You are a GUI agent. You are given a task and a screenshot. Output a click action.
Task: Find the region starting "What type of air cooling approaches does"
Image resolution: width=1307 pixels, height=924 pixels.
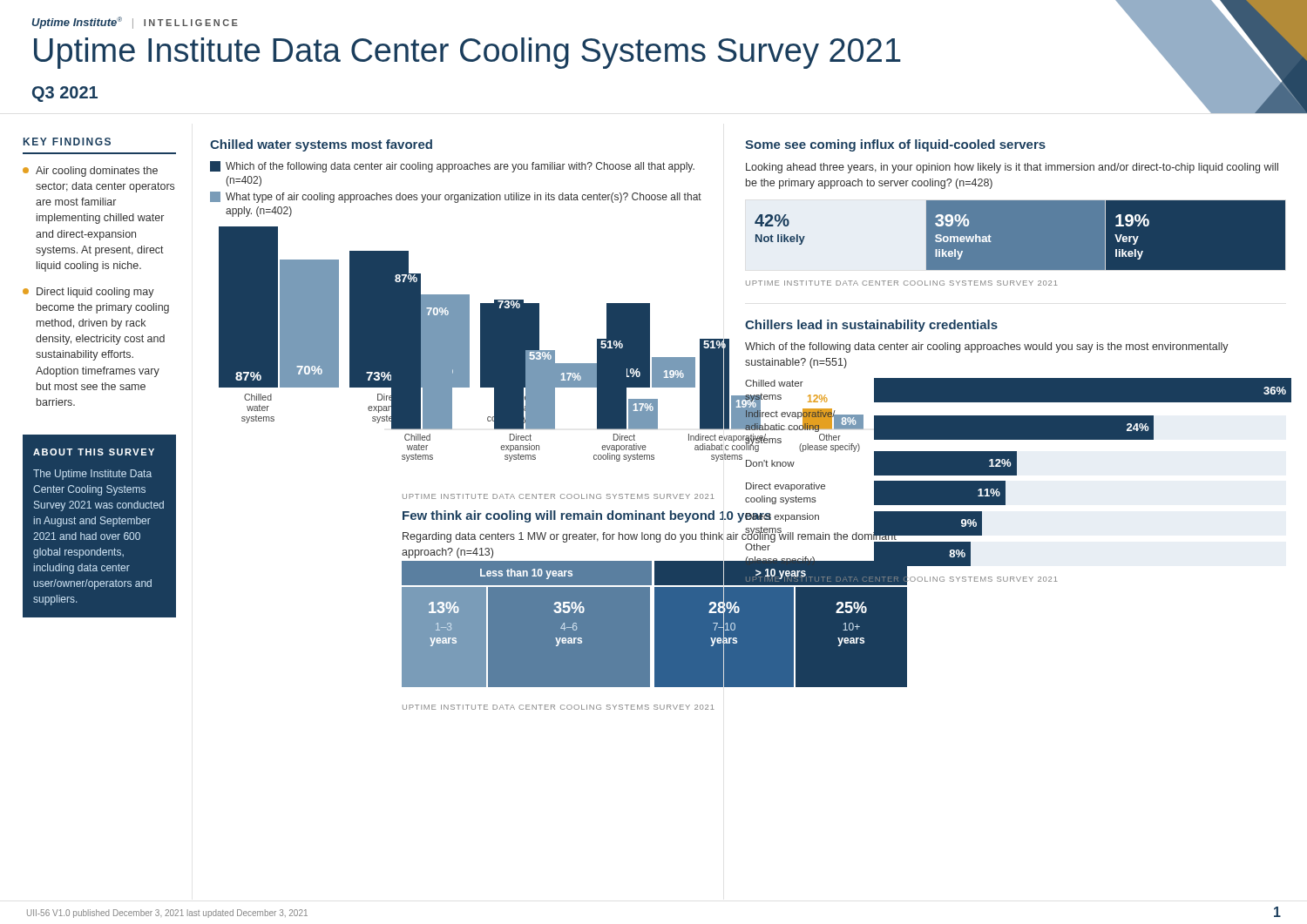(x=463, y=204)
